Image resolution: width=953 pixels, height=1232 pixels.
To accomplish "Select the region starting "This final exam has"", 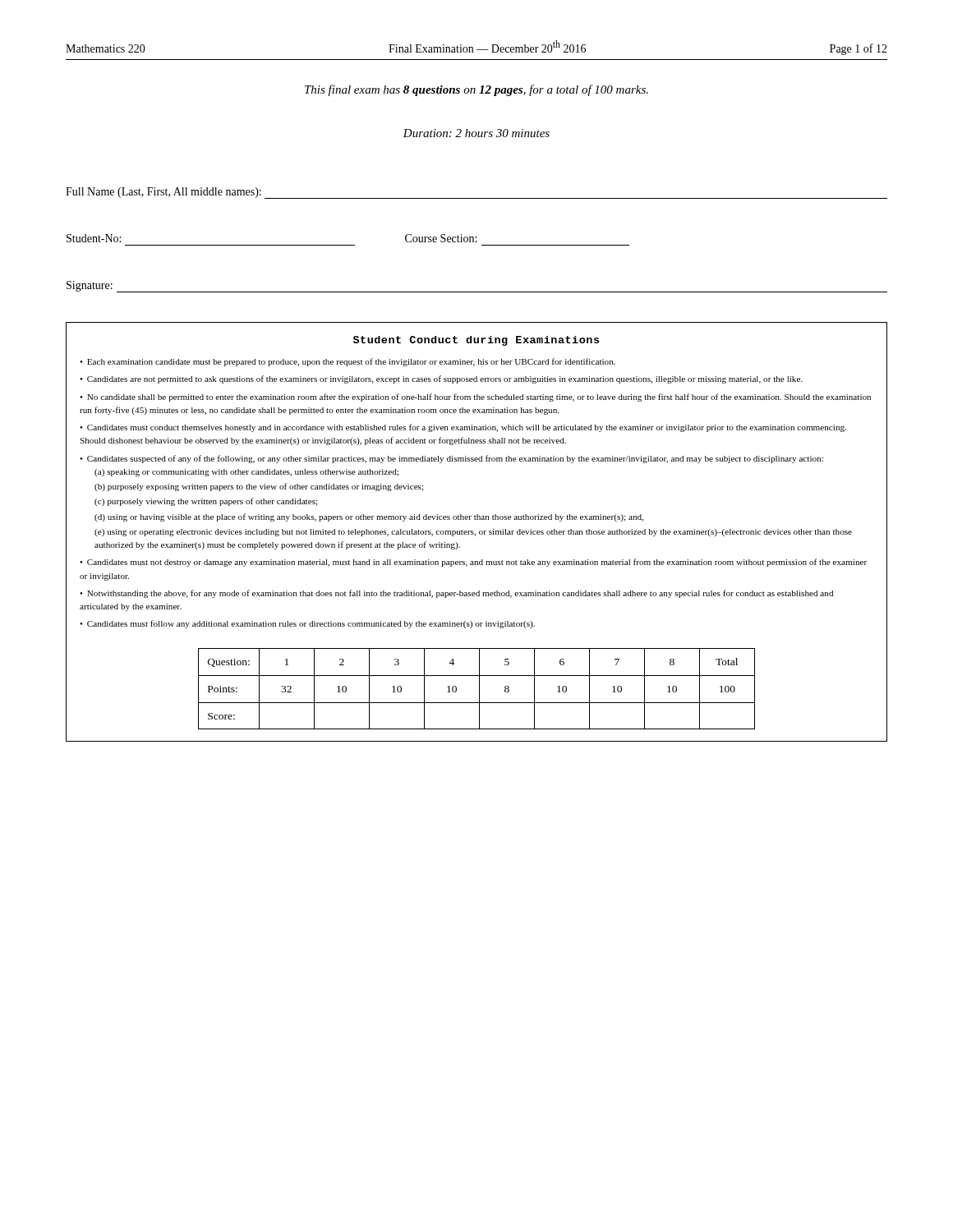I will click(x=476, y=89).
